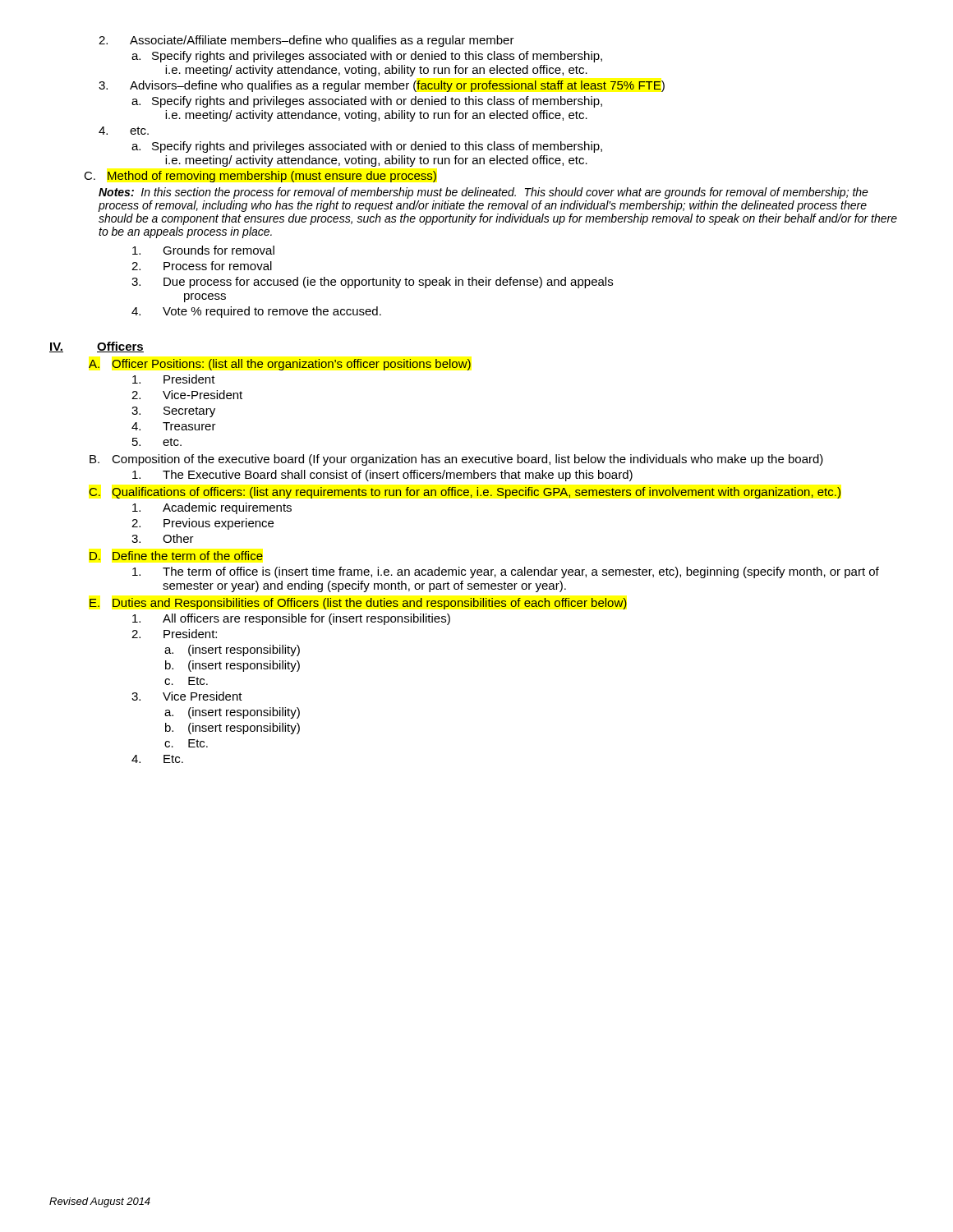Find the text block starting "3. Other"

pyautogui.click(x=163, y=538)
